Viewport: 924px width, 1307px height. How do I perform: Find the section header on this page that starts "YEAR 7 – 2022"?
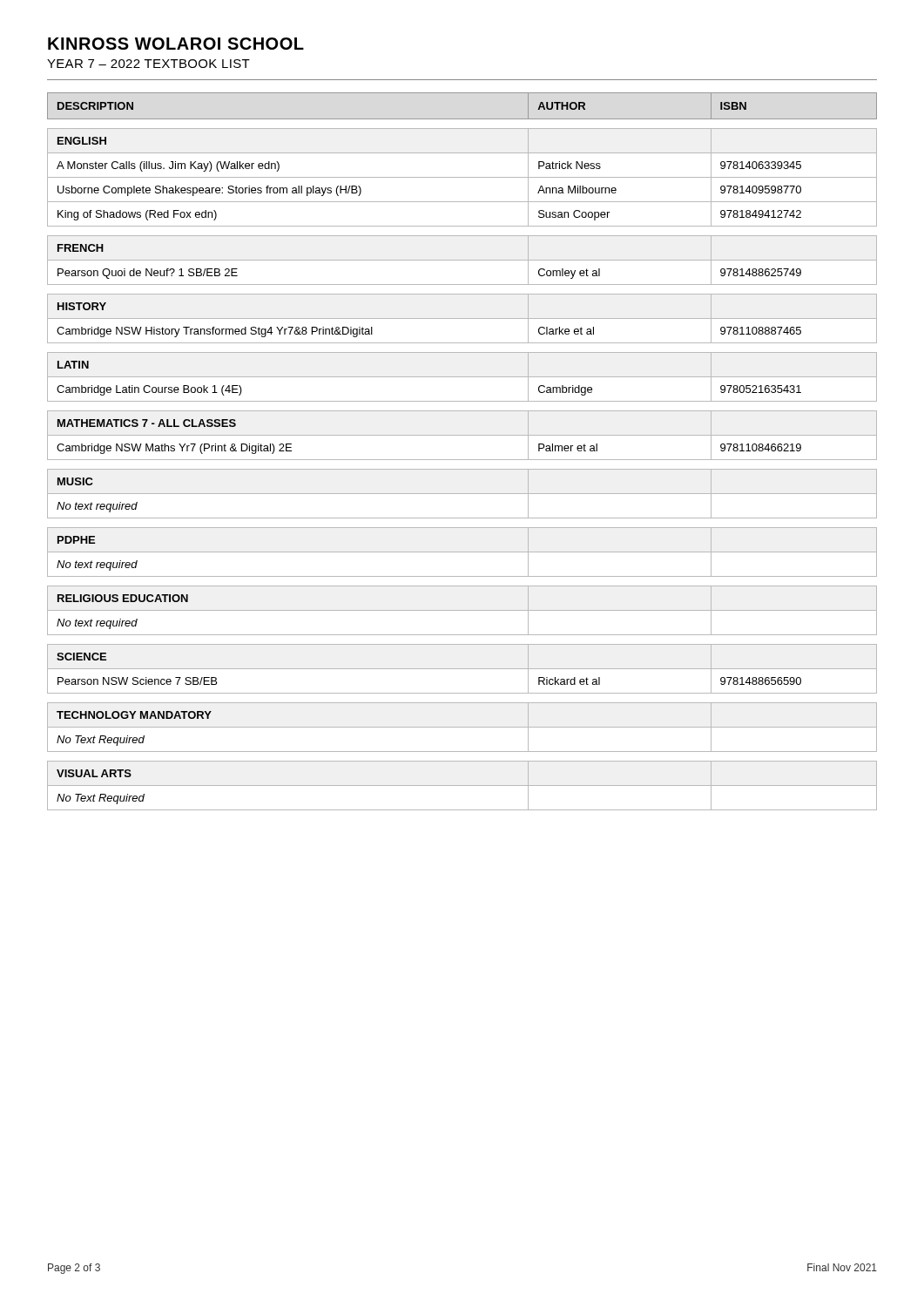point(148,64)
